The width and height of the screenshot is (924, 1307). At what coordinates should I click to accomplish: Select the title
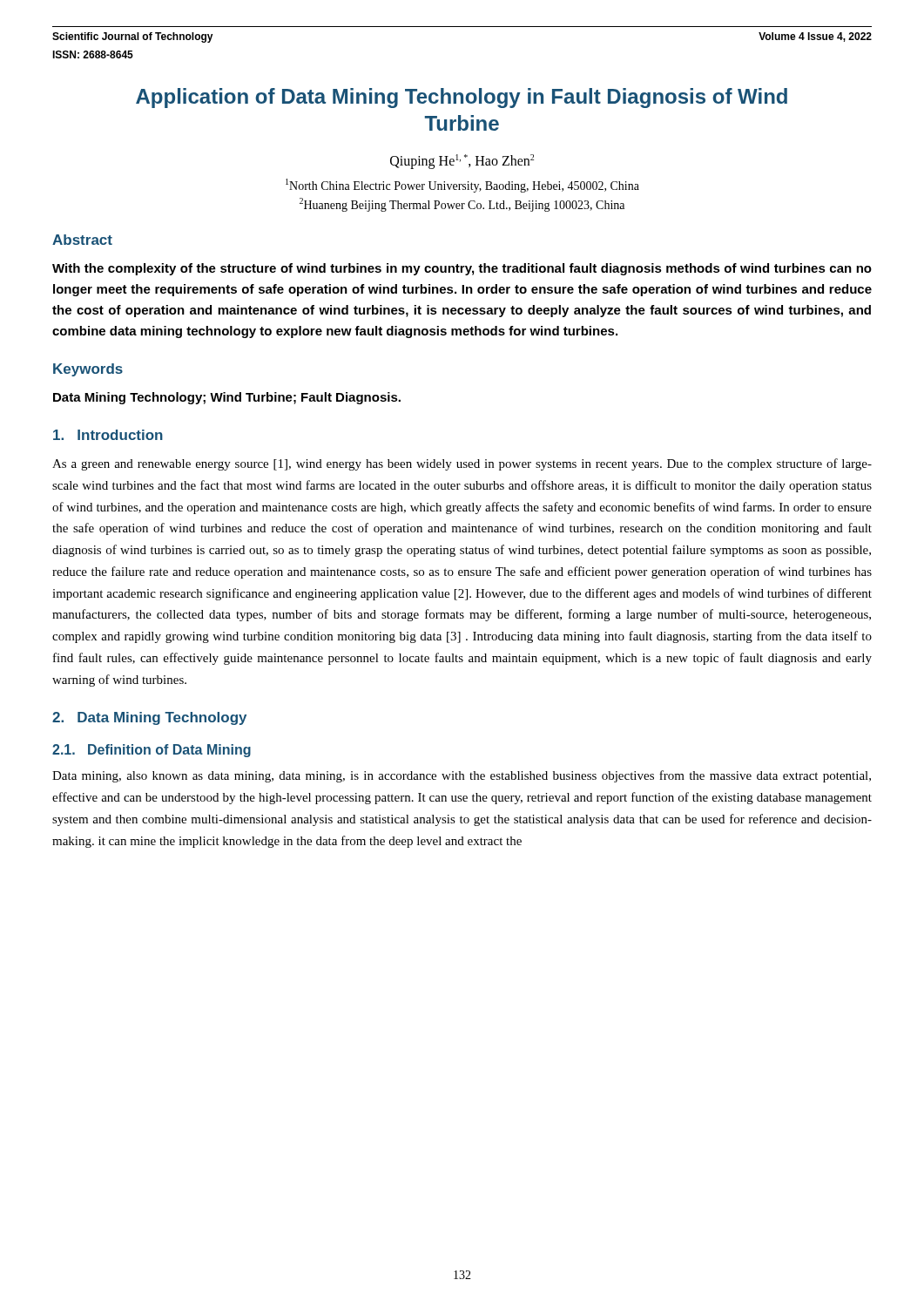[462, 110]
